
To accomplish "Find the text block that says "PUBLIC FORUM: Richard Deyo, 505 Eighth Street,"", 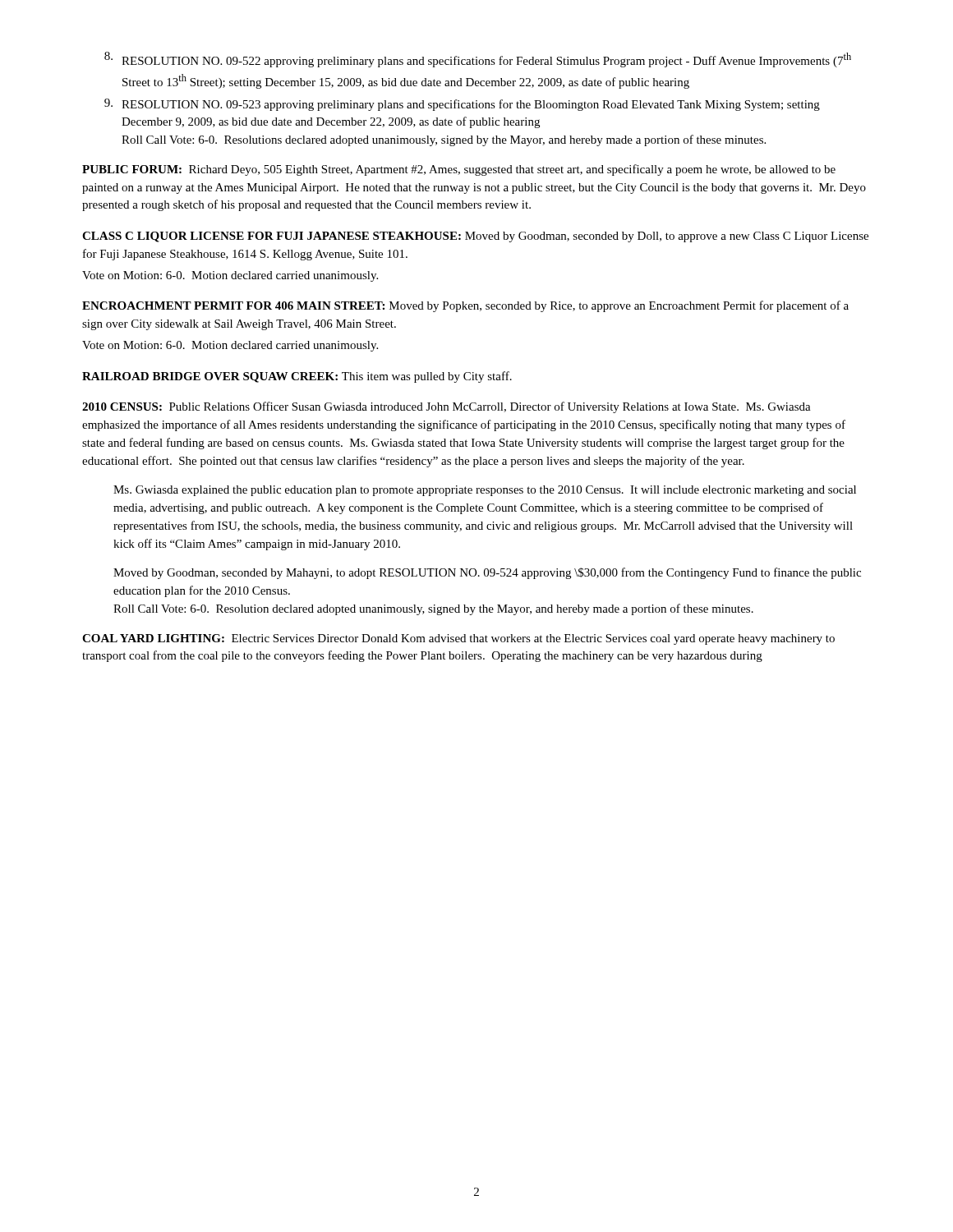I will (x=476, y=188).
